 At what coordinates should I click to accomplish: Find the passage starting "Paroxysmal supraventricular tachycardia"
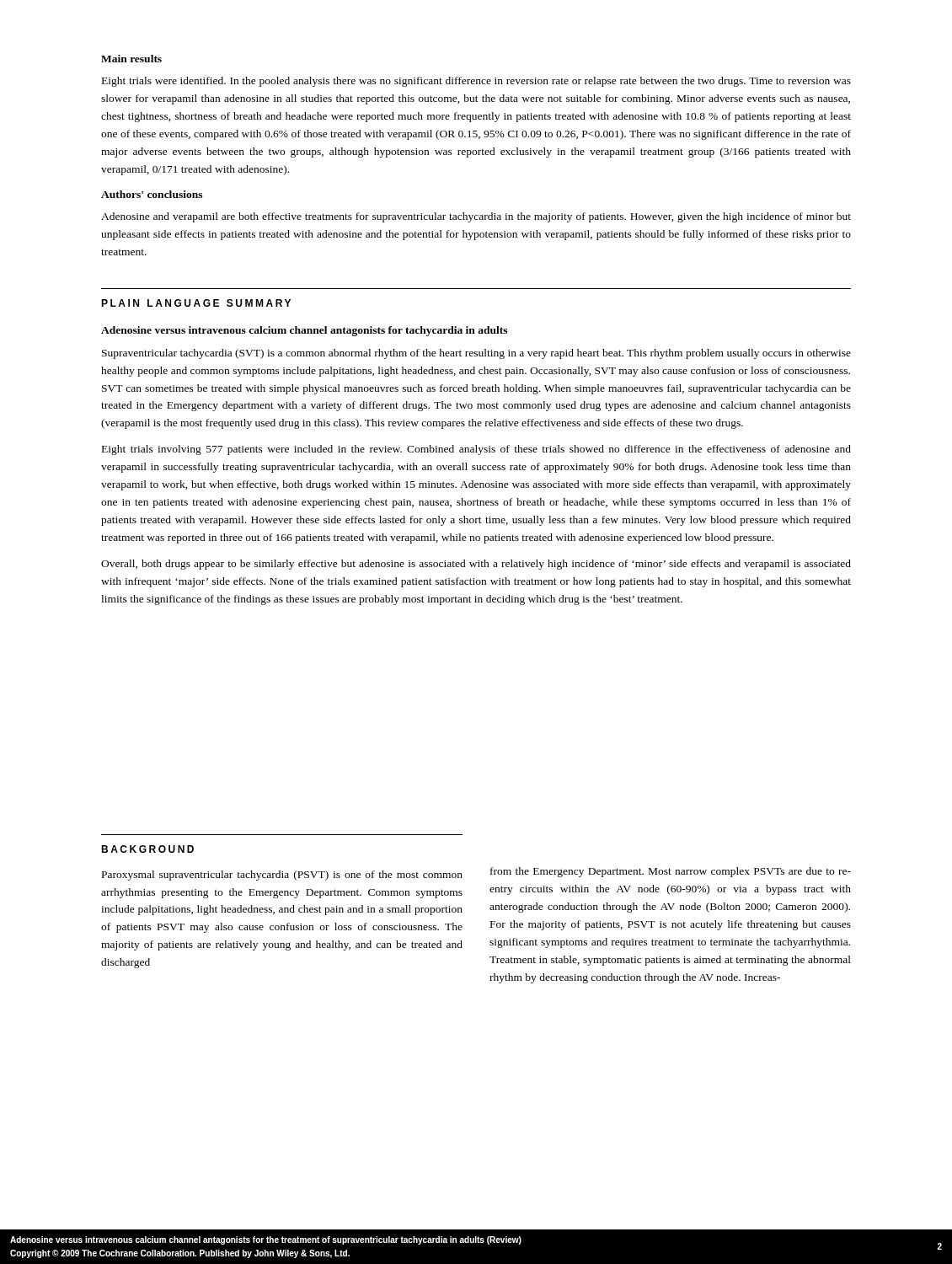tap(282, 919)
